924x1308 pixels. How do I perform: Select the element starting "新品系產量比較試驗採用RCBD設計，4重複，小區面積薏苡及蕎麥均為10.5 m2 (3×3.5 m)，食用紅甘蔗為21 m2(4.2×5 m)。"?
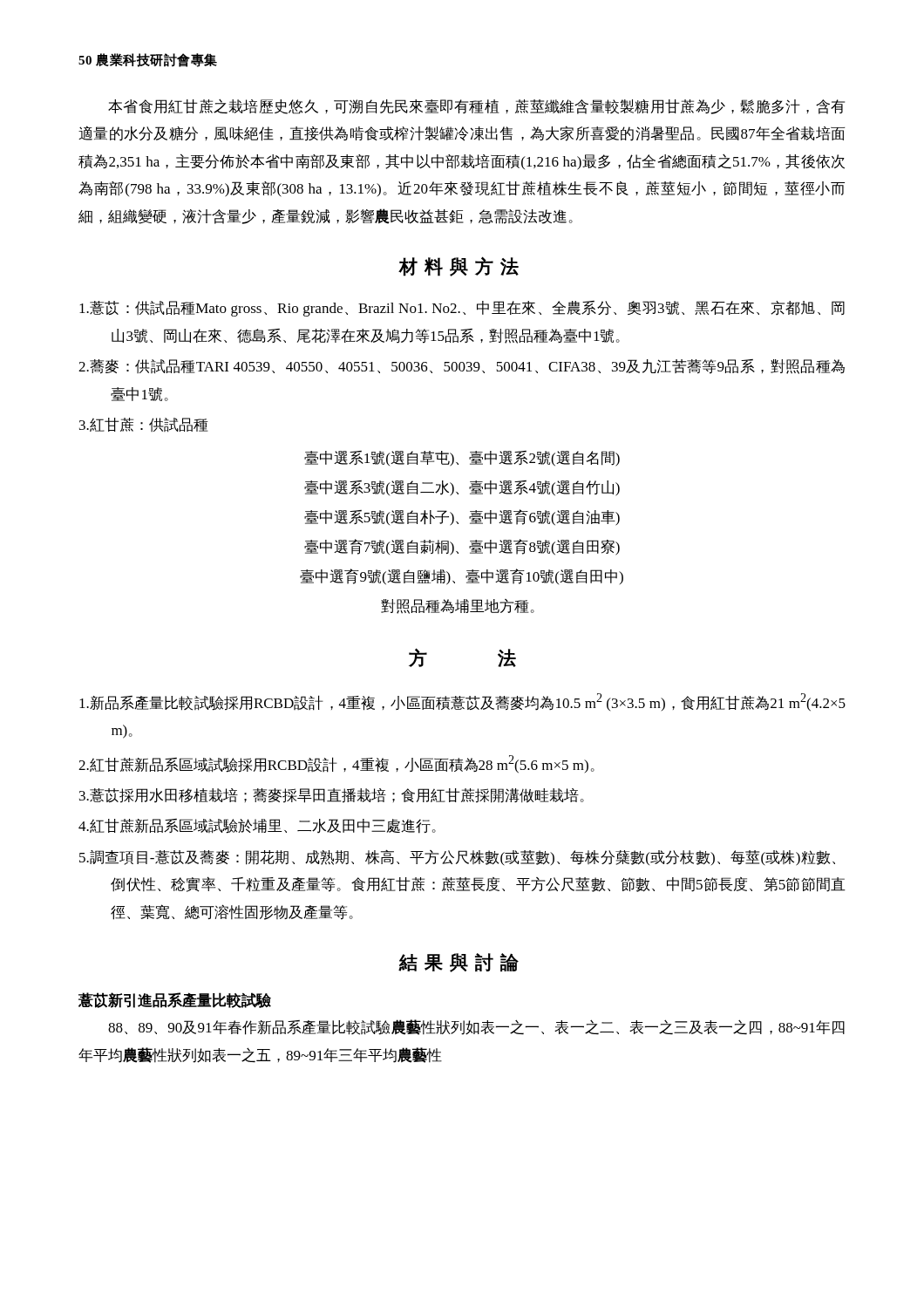point(462,715)
